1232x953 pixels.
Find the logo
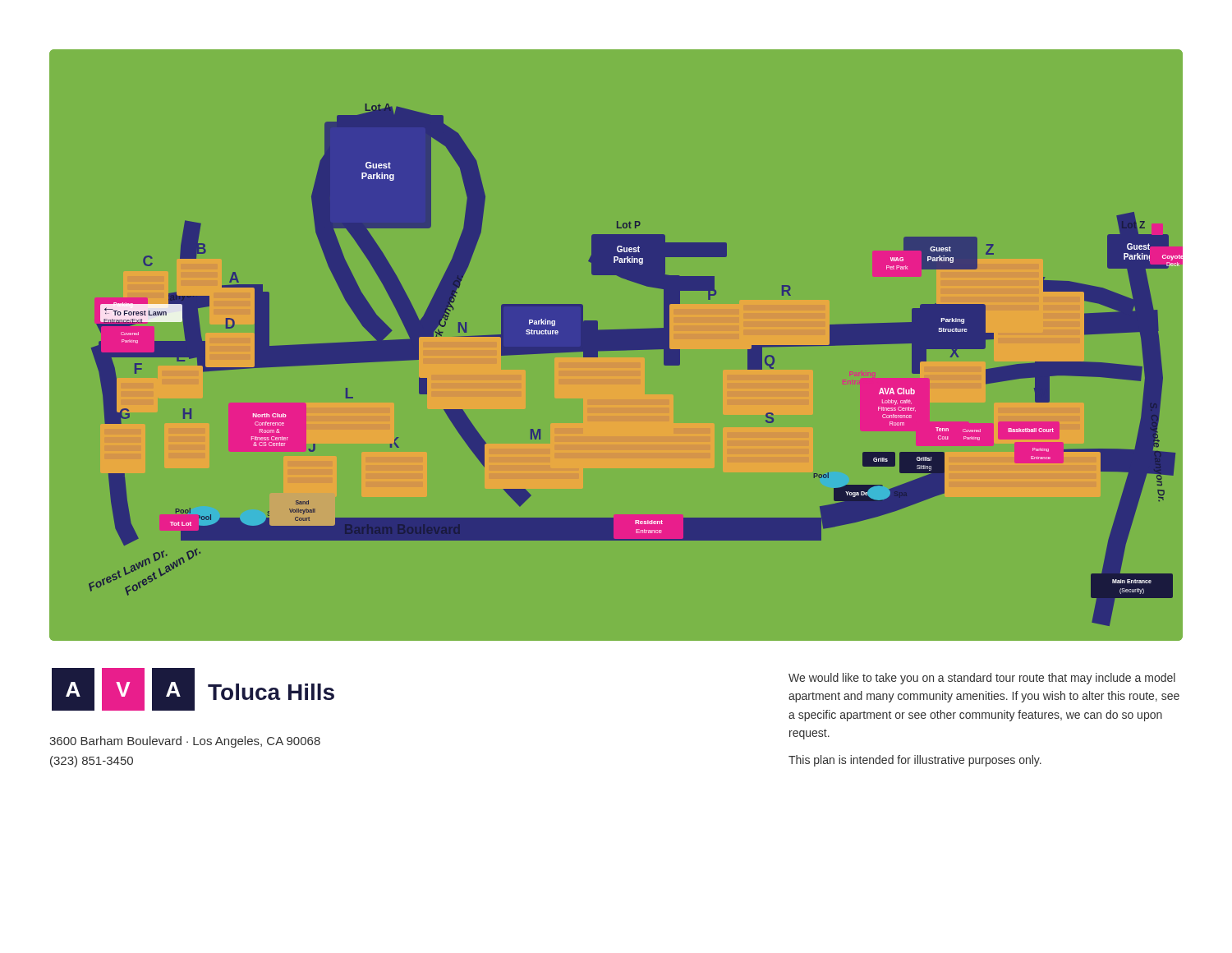click(192, 718)
